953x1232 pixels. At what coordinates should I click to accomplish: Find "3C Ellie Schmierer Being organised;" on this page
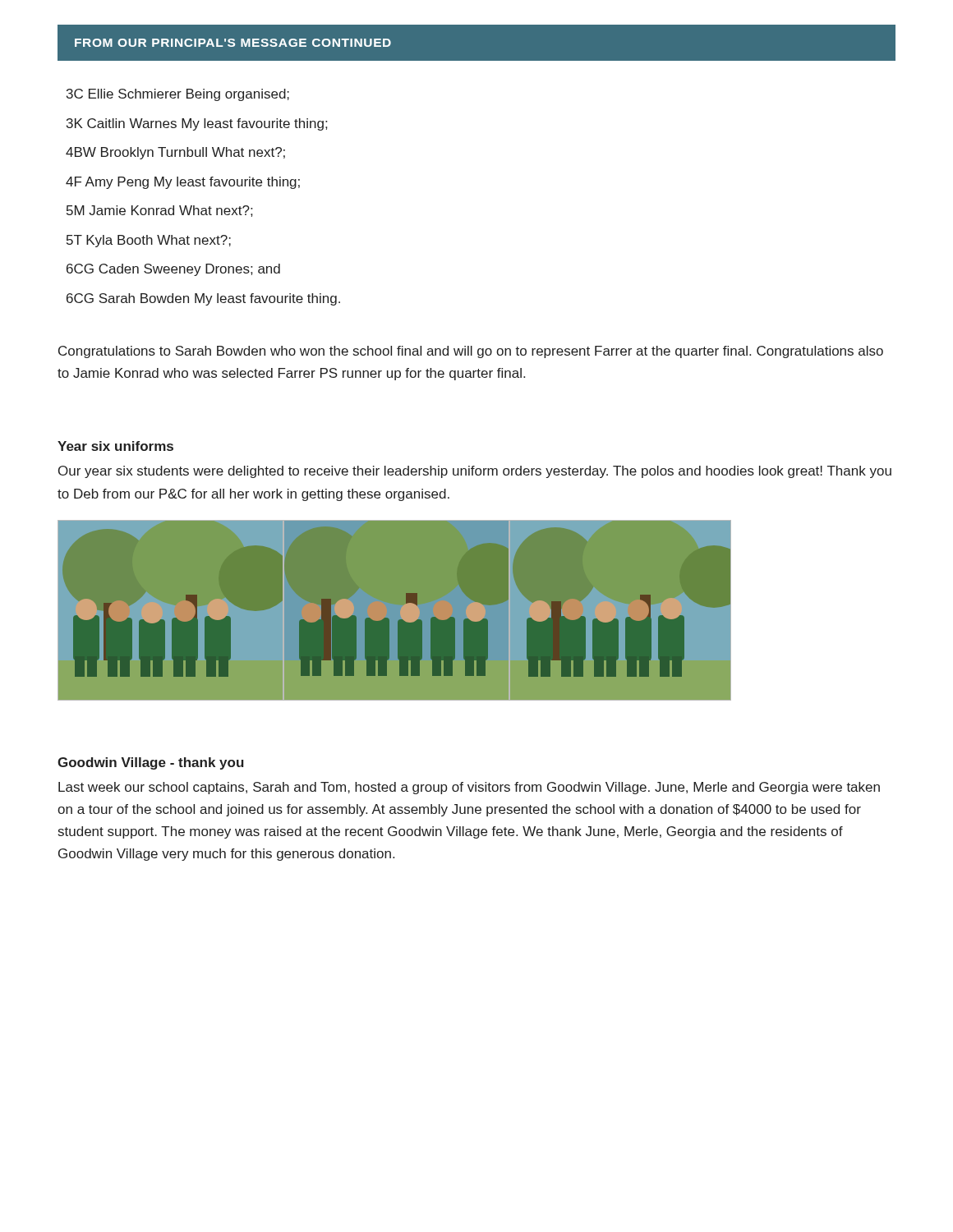point(178,94)
